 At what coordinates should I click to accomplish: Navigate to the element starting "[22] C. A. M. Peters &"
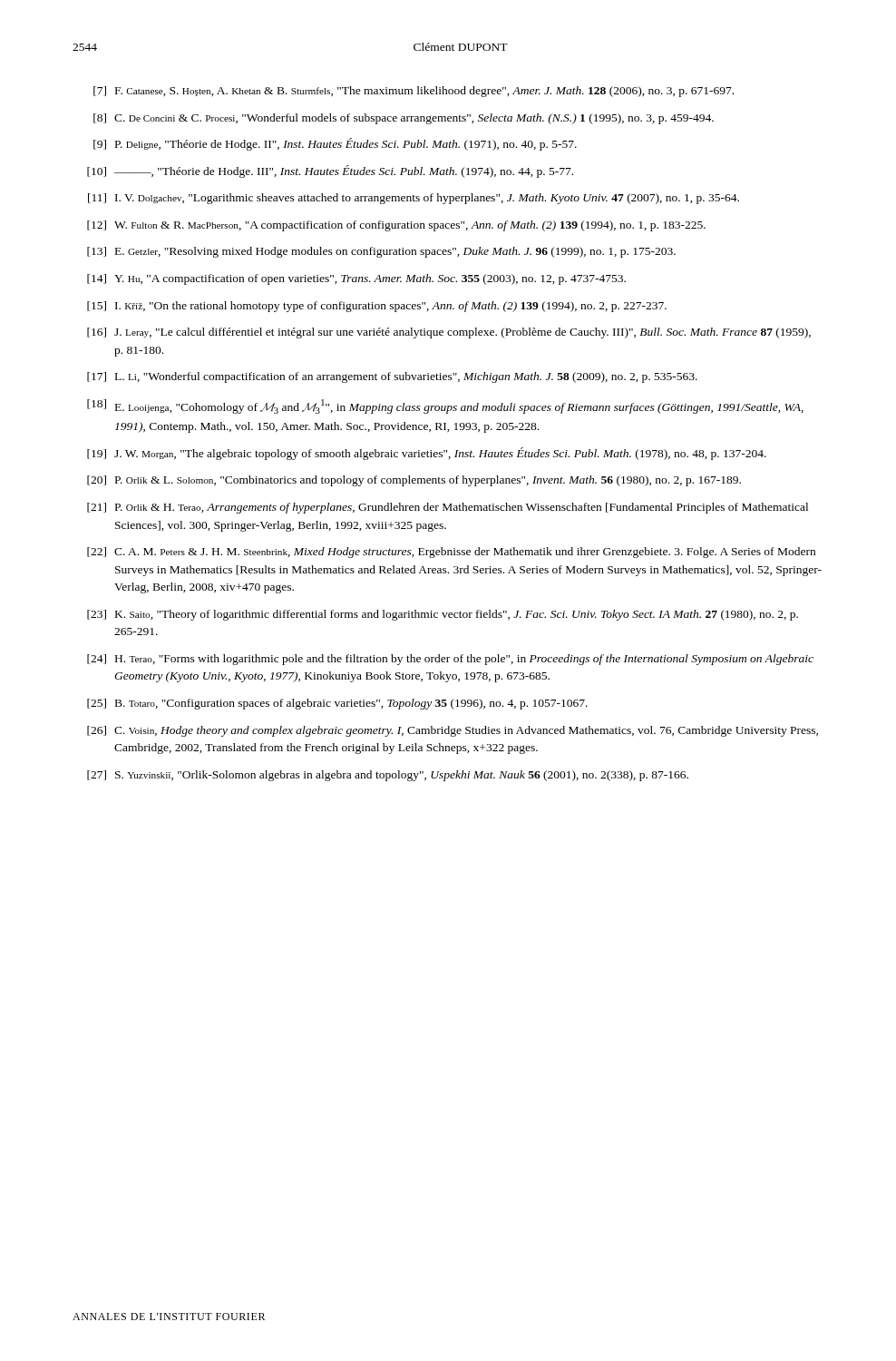point(448,569)
